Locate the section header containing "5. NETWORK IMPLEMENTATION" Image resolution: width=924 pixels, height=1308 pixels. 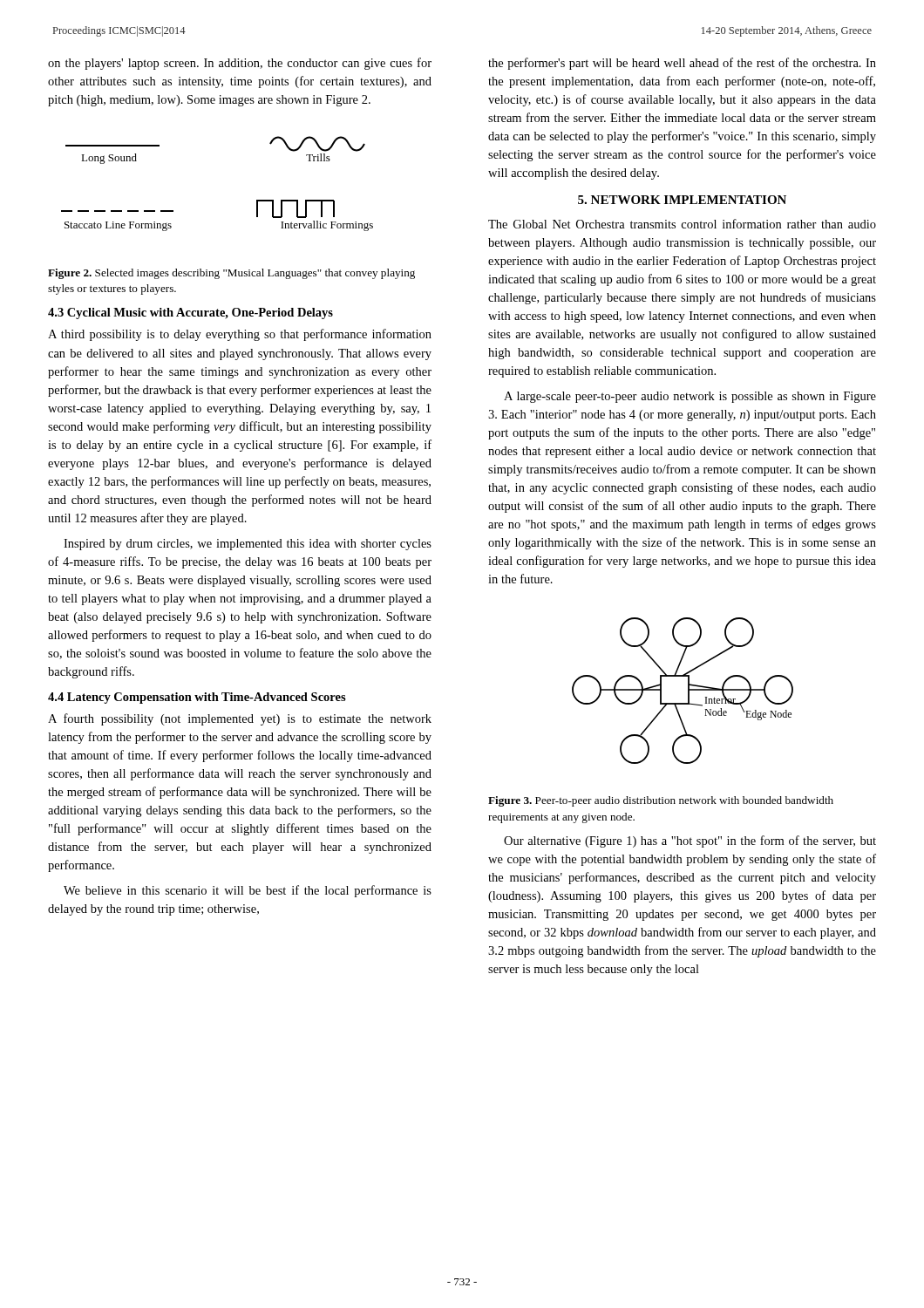coord(682,200)
